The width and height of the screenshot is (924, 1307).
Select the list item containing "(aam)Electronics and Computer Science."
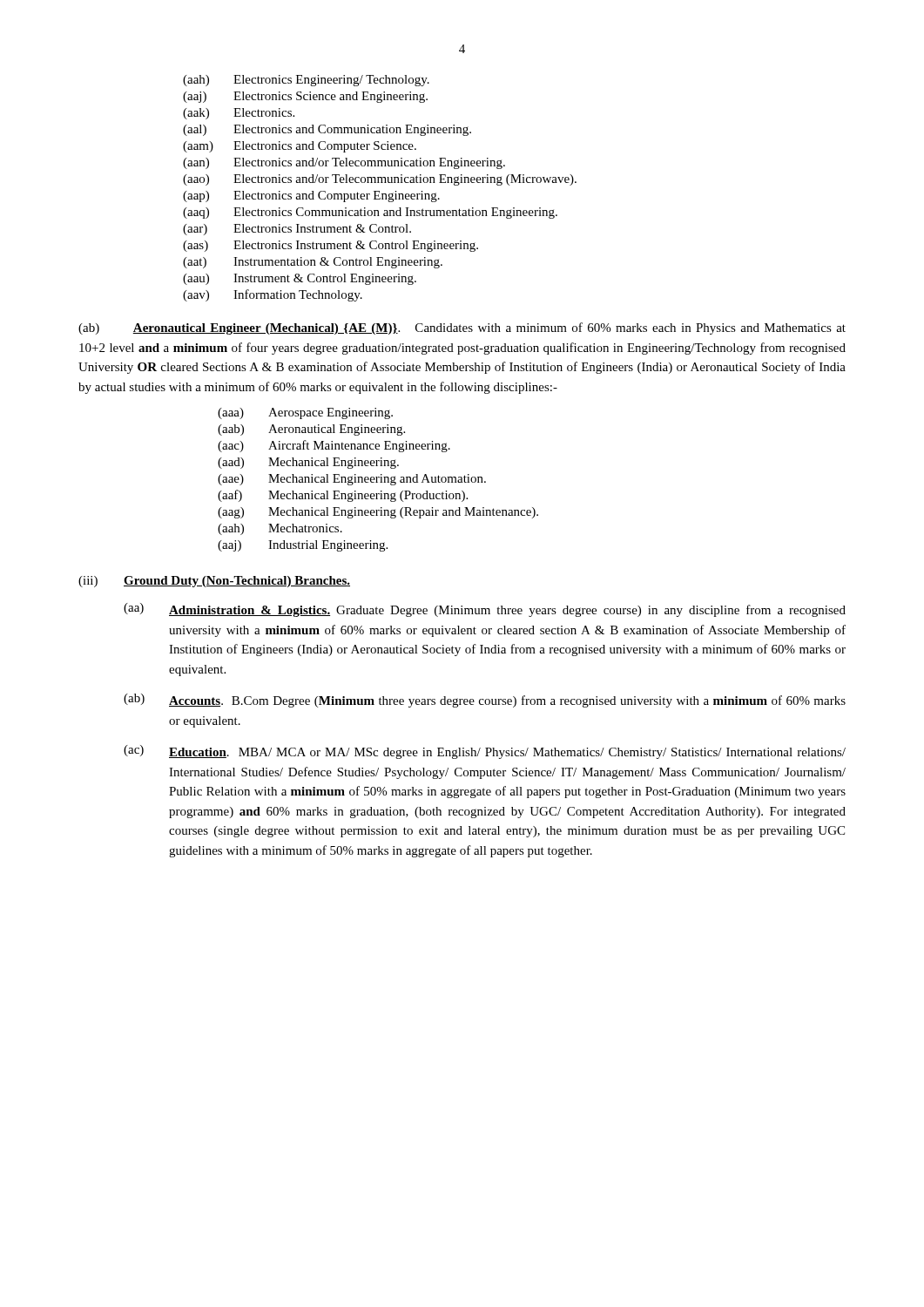(300, 147)
